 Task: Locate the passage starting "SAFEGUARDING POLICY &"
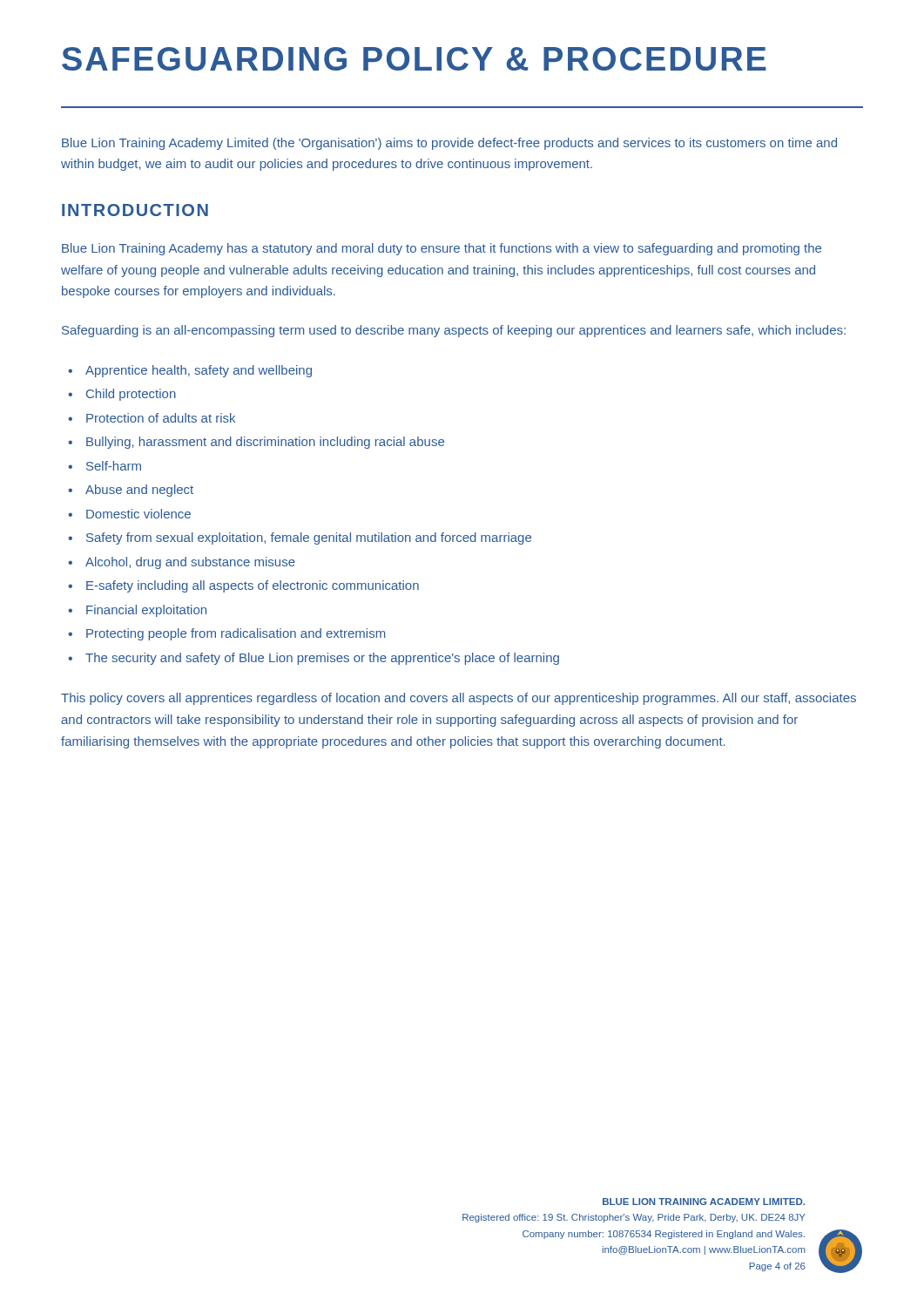[462, 60]
